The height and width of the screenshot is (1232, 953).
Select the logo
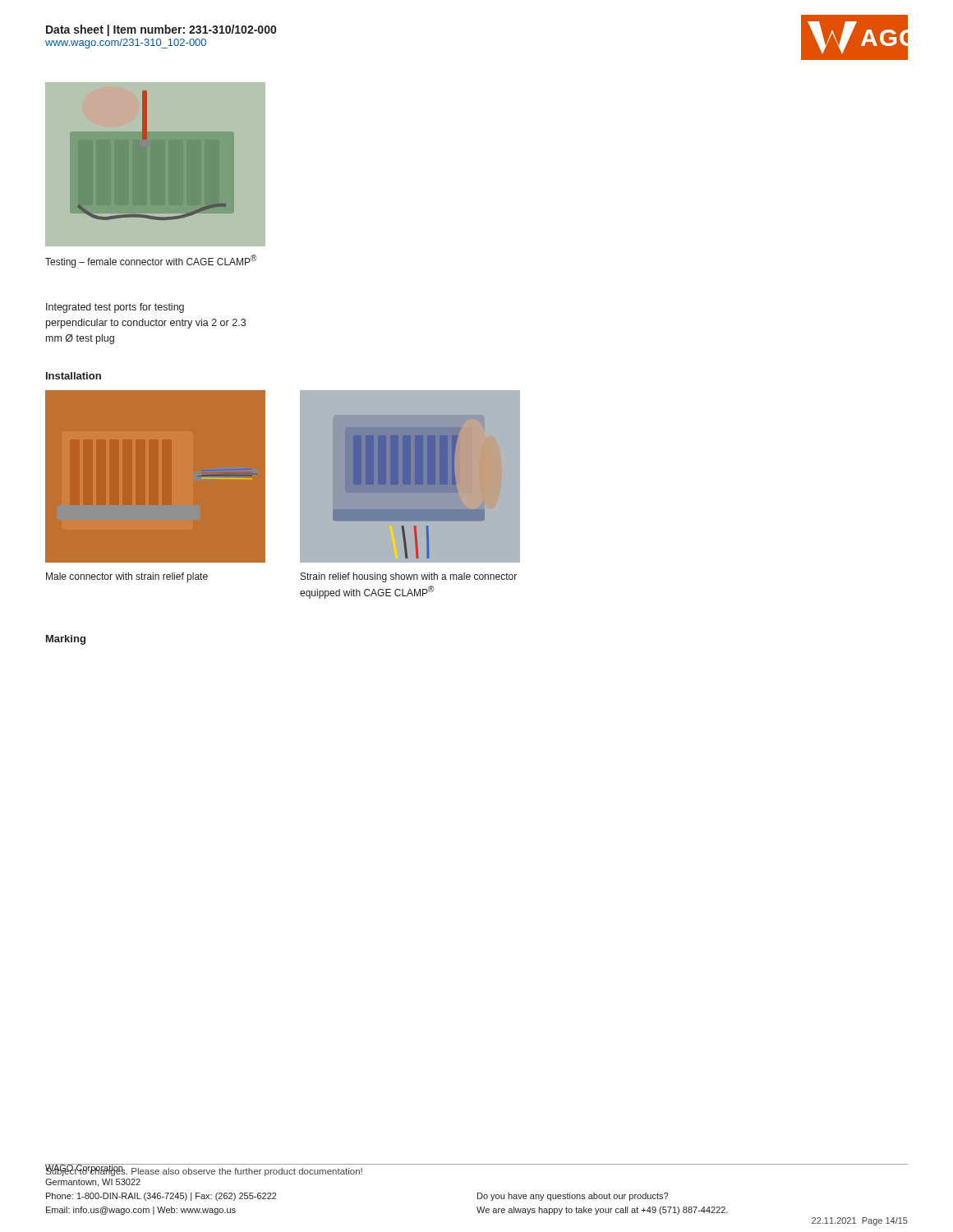pos(854,37)
